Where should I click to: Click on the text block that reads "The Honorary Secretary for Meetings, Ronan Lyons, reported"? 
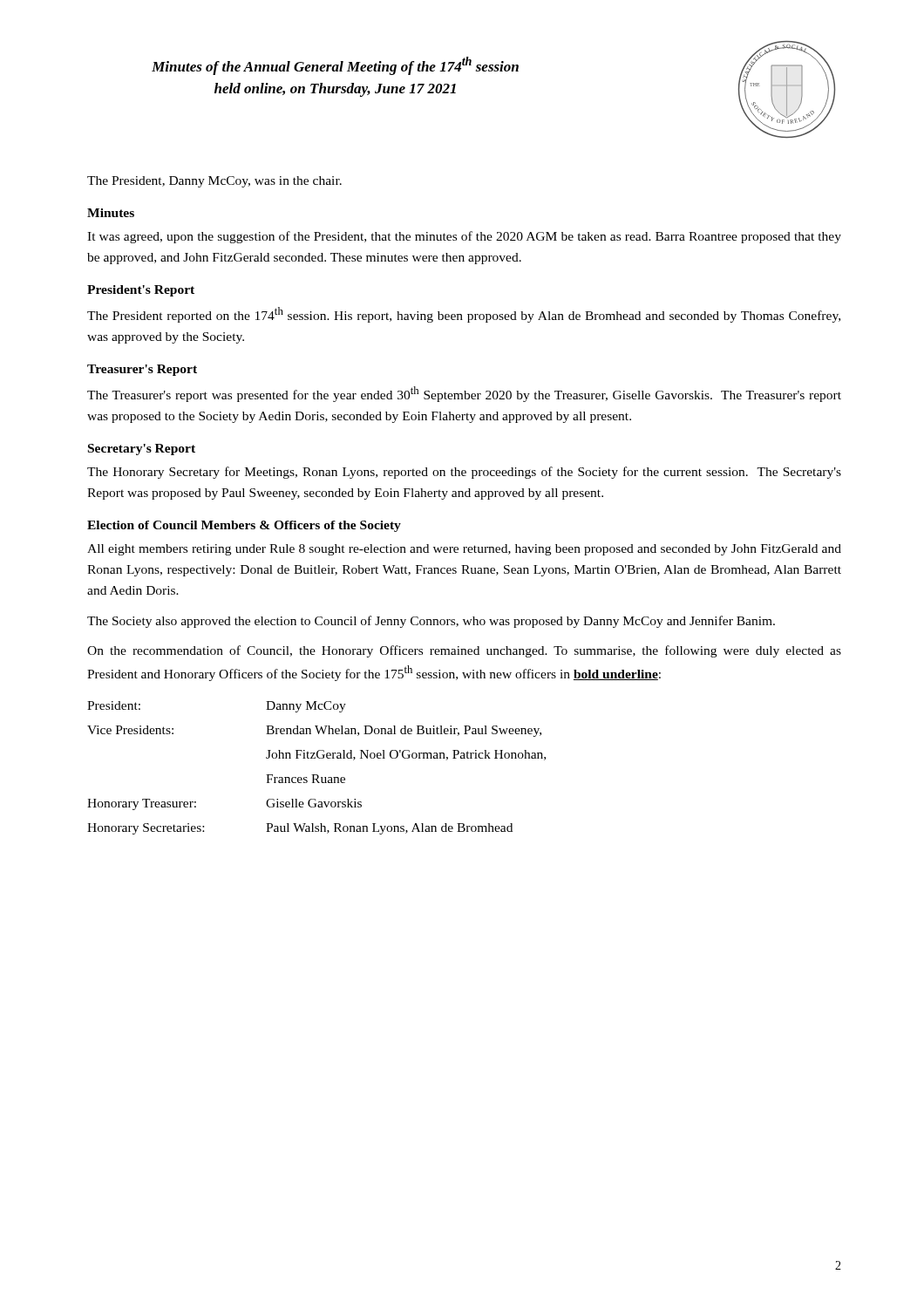pos(464,482)
